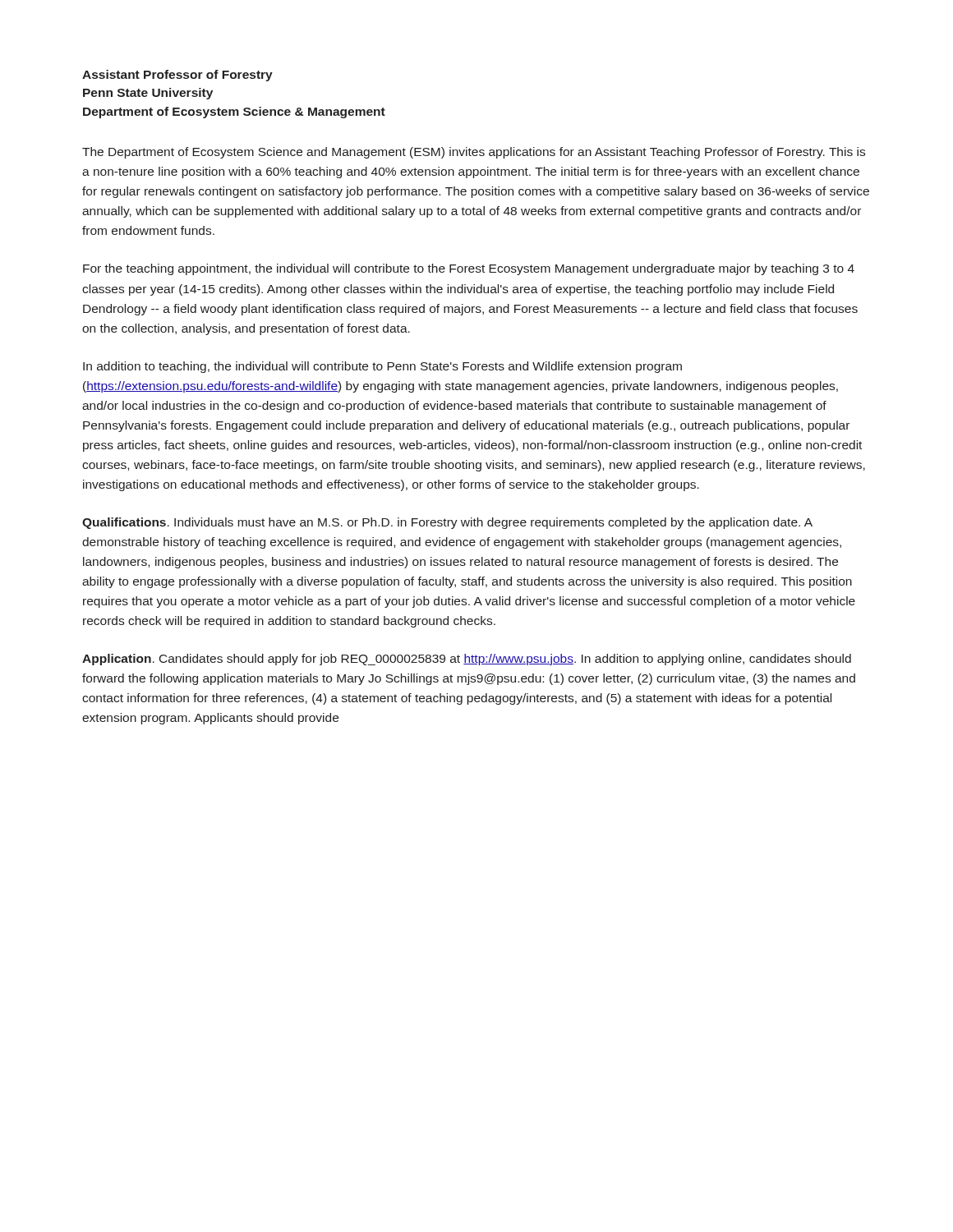Point to the element starting "For the teaching appointment, the individual will"
953x1232 pixels.
(470, 298)
